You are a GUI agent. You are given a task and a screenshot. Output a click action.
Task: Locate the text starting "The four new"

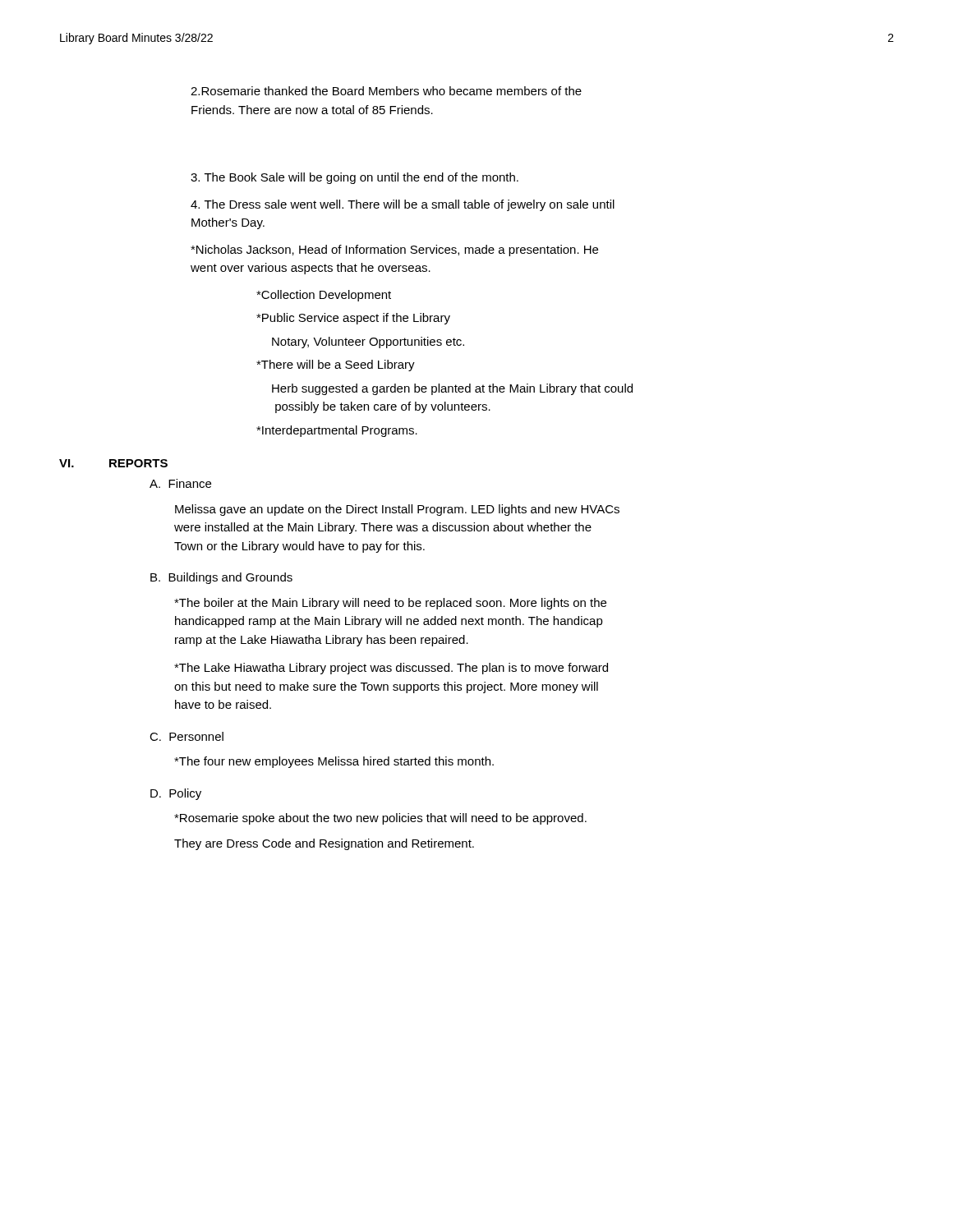coord(334,761)
